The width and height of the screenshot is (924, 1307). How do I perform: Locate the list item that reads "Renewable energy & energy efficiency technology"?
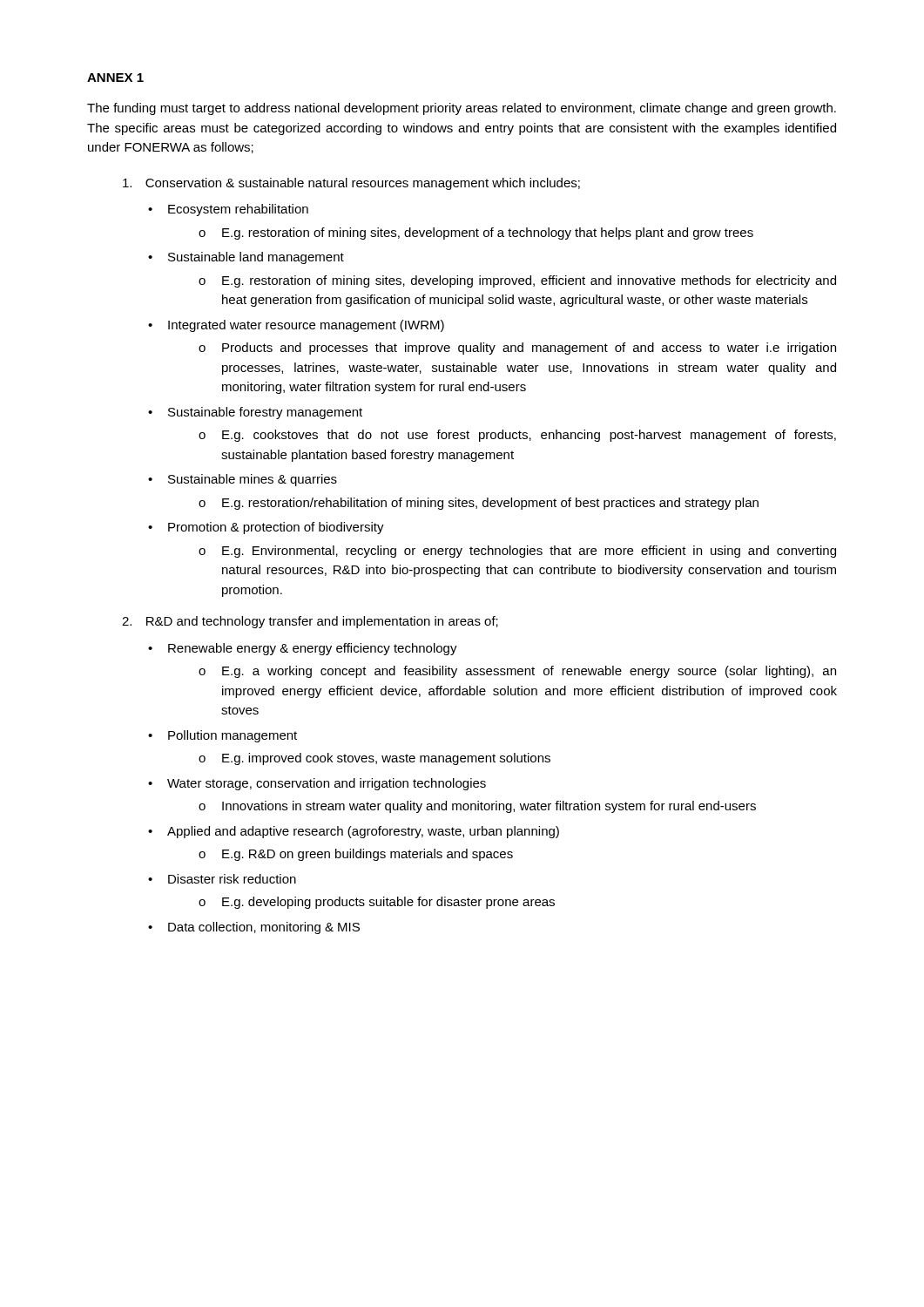coord(312,647)
